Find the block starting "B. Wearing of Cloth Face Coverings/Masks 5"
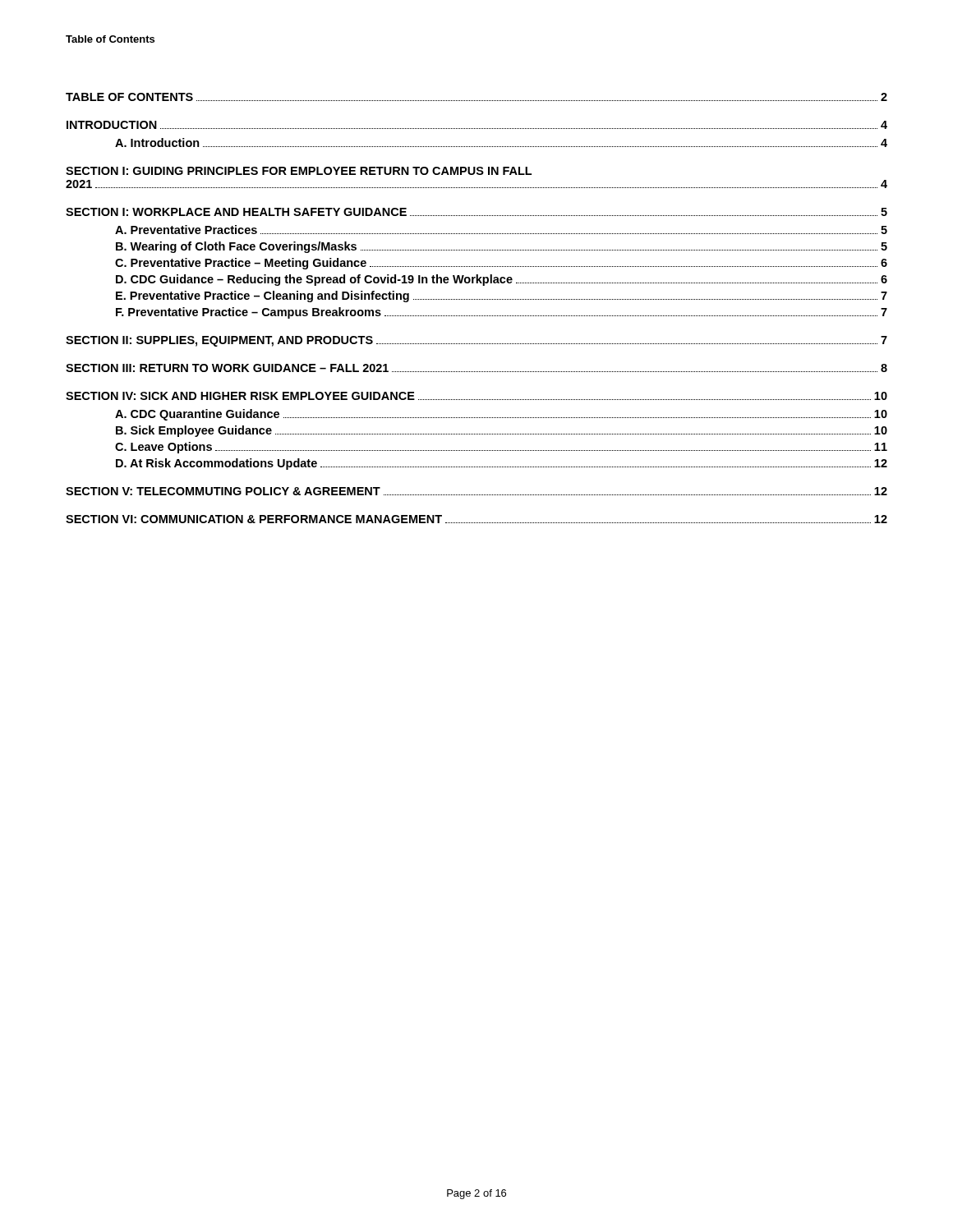The height and width of the screenshot is (1232, 953). click(x=501, y=246)
